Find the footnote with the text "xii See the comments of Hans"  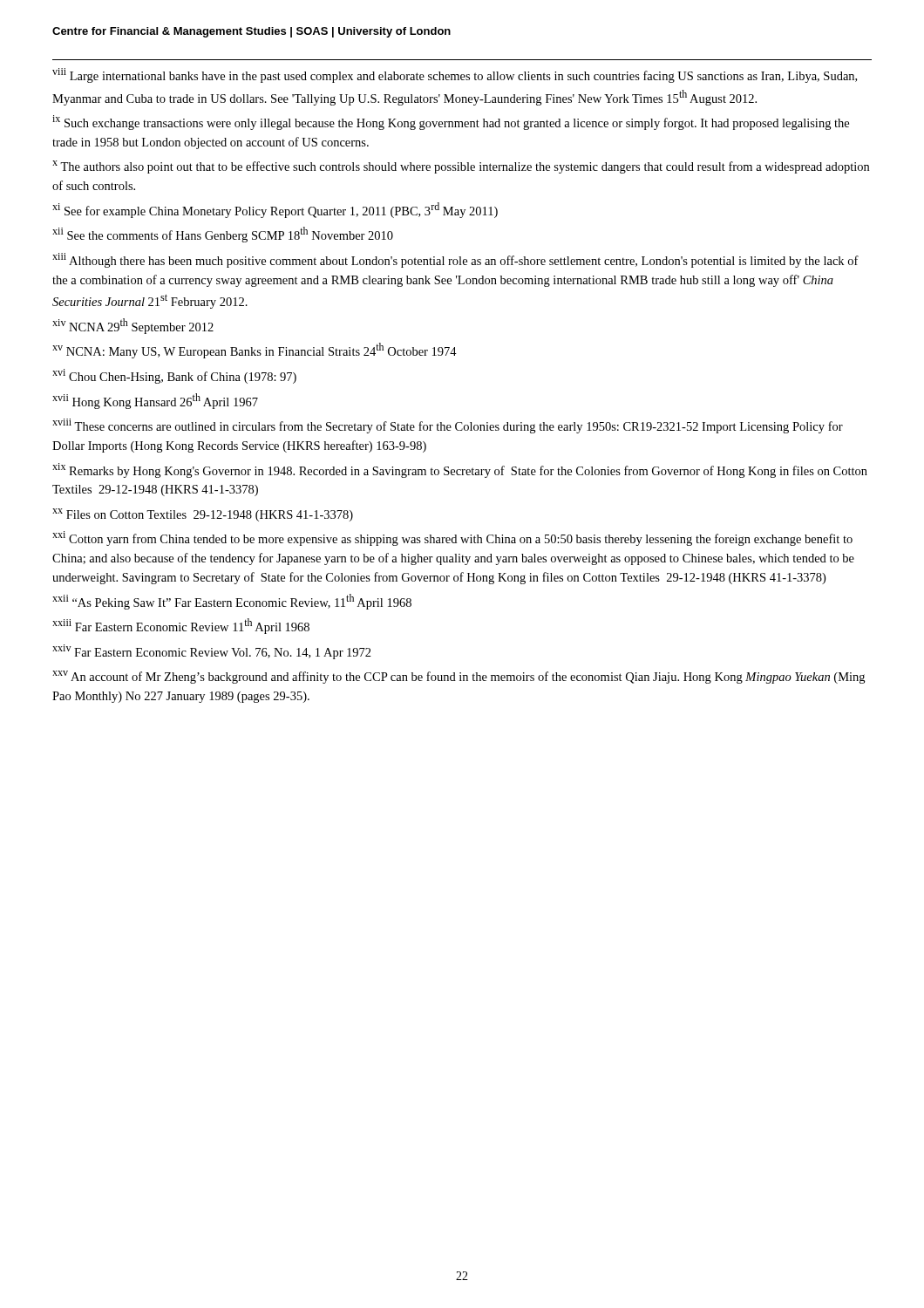coord(223,234)
